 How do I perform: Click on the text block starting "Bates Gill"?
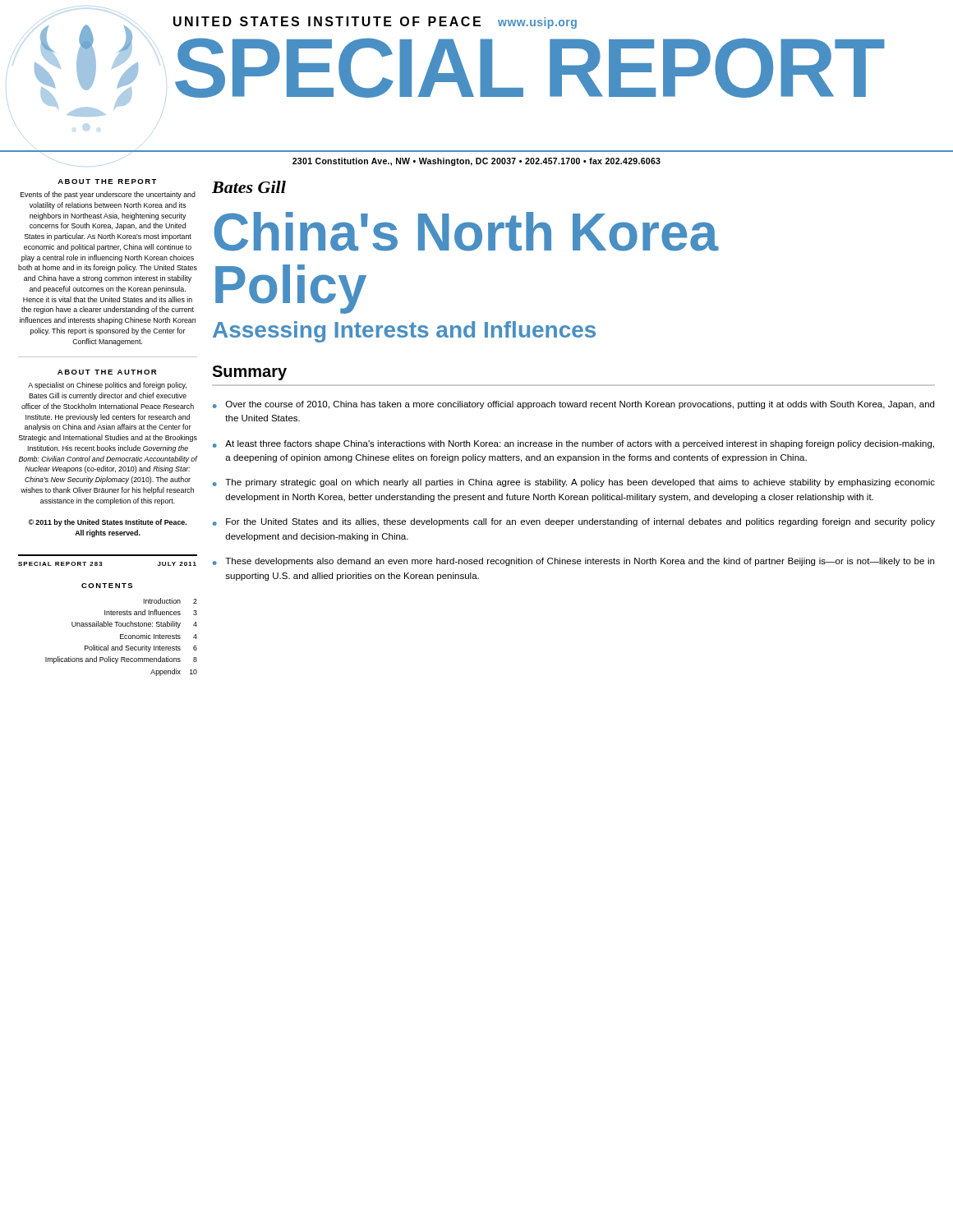[x=249, y=187]
